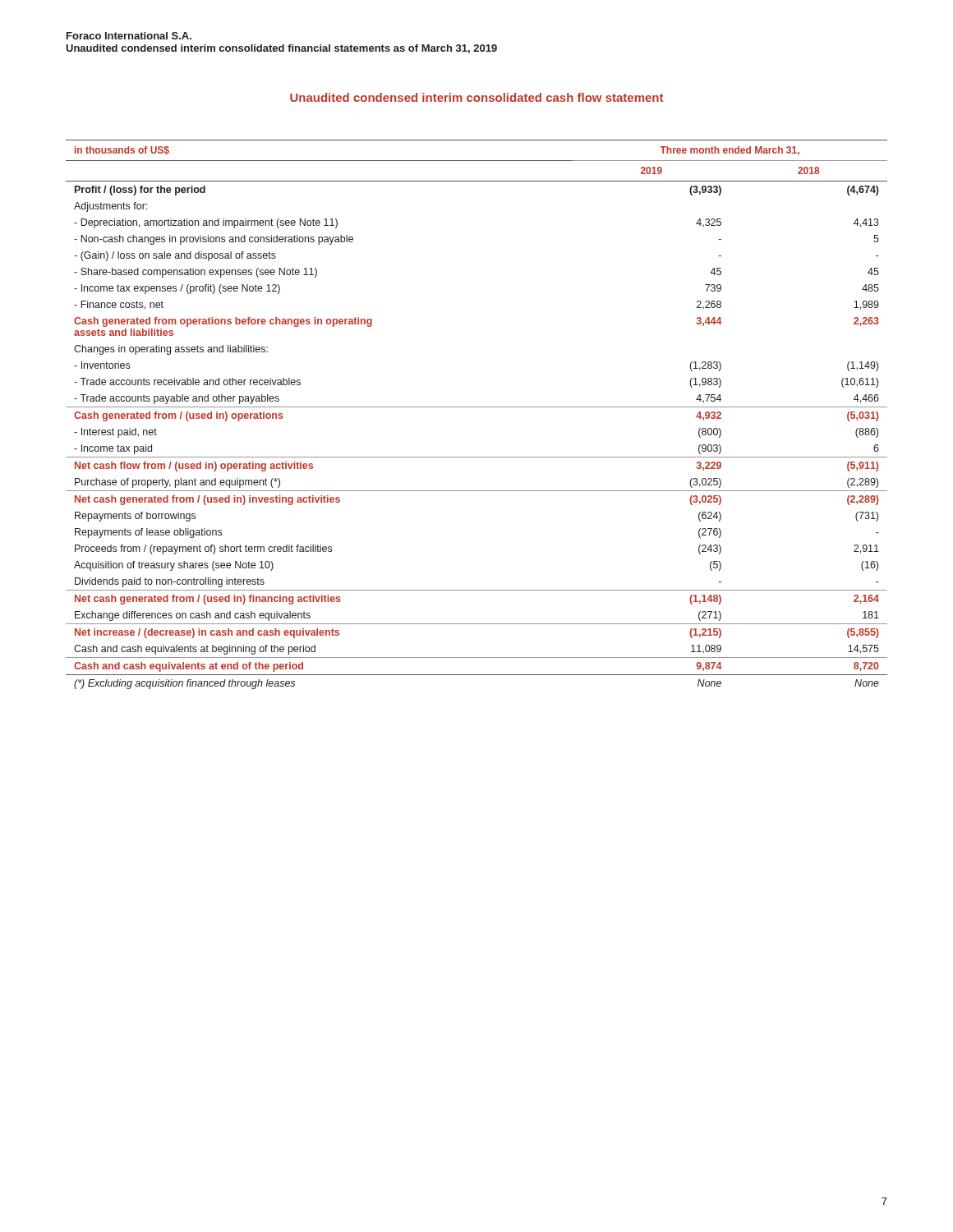Locate the table
Screen dimensions: 1232x953
click(476, 416)
